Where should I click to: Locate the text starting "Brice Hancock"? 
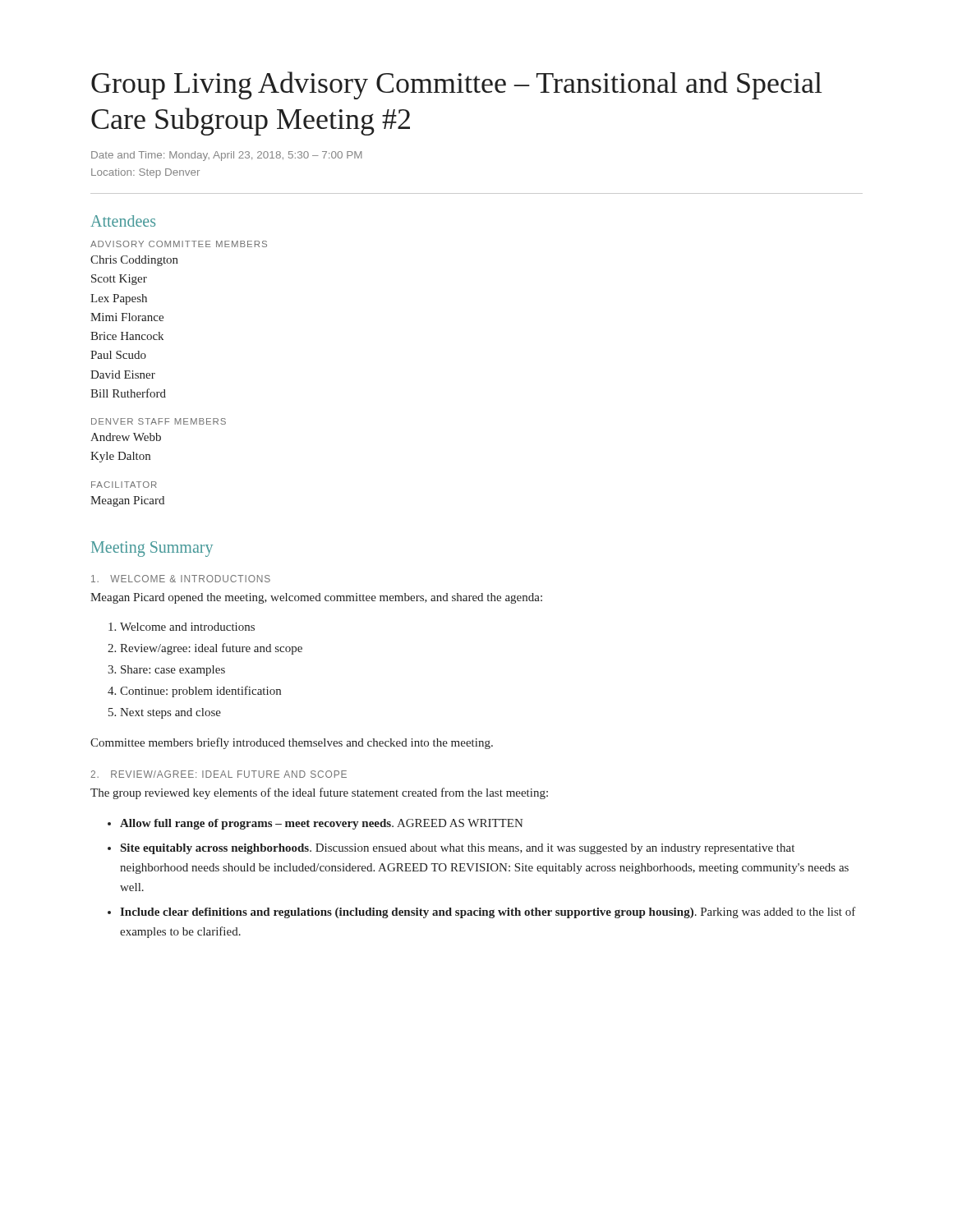pyautogui.click(x=127, y=336)
